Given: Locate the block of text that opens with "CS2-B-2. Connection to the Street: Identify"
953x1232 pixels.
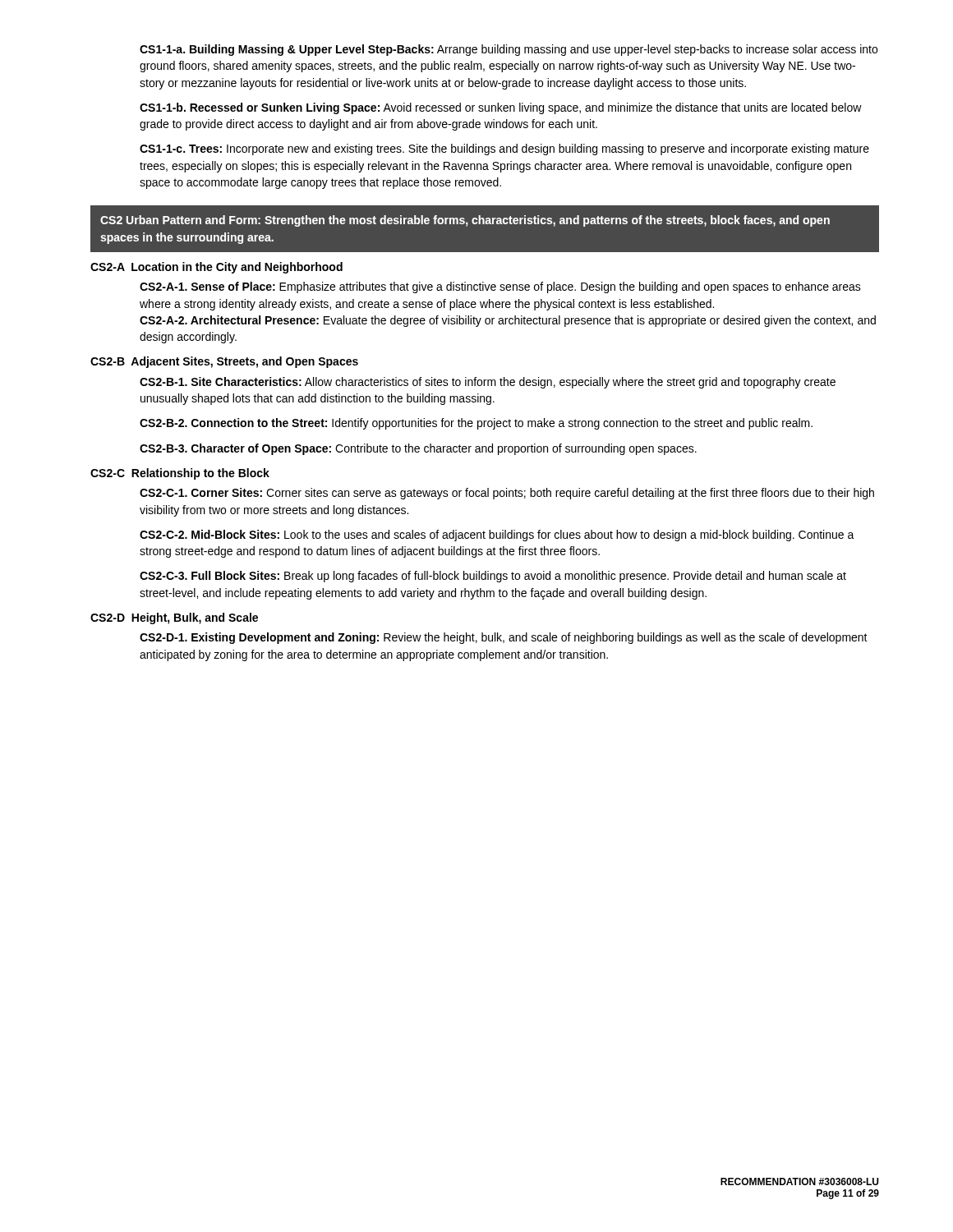Looking at the screenshot, I should (477, 423).
